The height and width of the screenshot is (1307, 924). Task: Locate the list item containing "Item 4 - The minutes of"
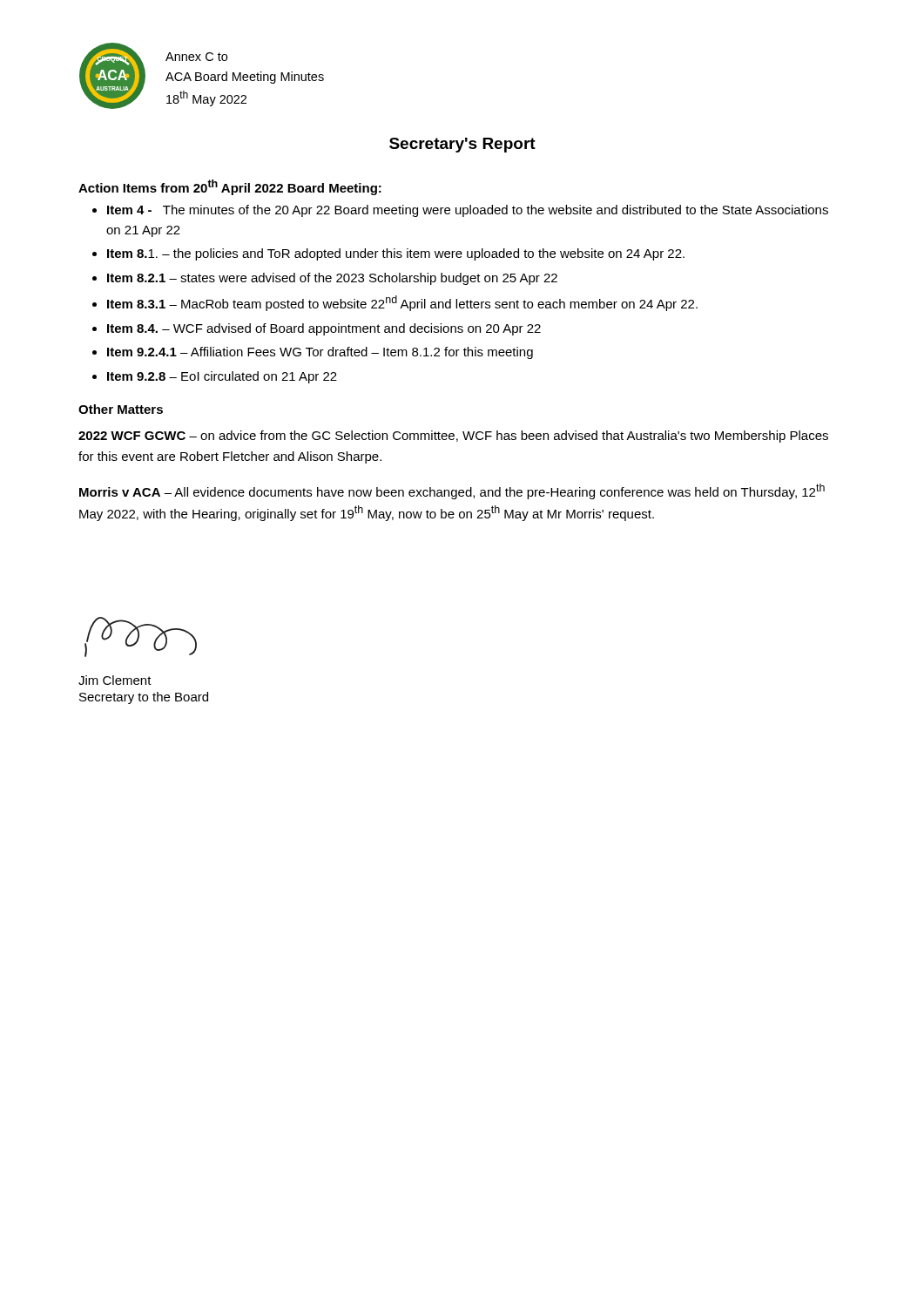click(467, 220)
